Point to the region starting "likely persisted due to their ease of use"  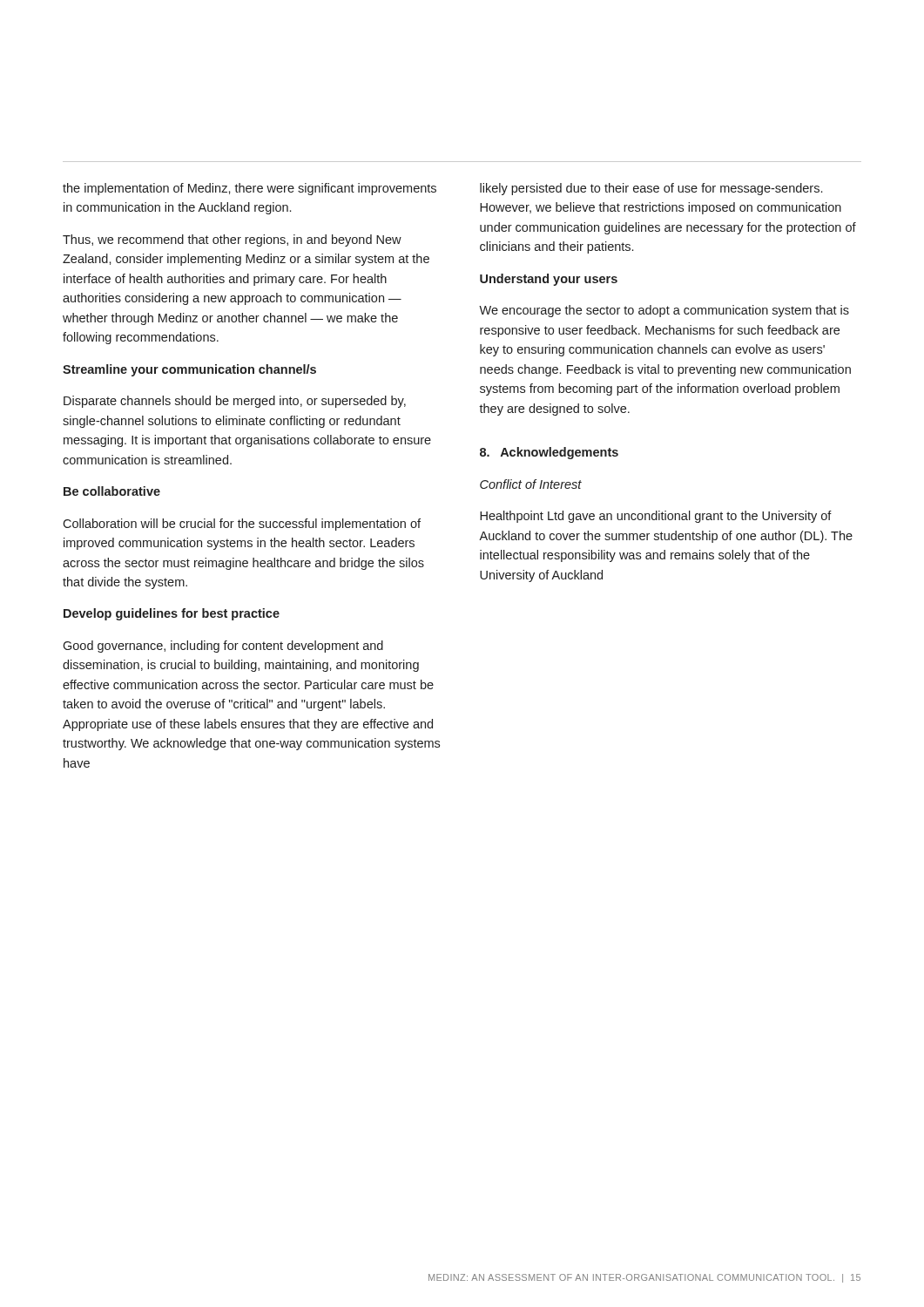(x=670, y=218)
